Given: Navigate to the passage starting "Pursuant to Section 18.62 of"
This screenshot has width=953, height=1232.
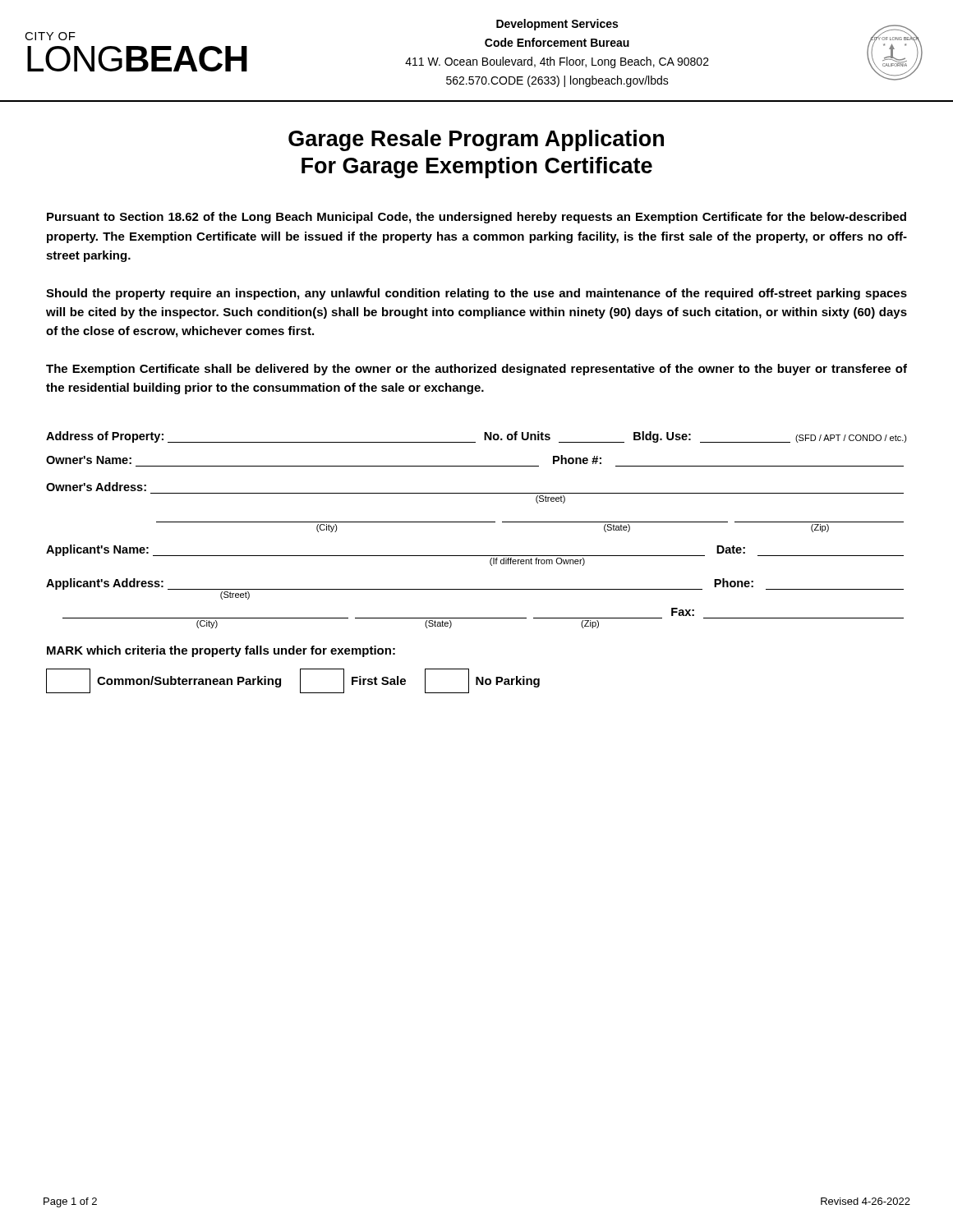Looking at the screenshot, I should point(476,236).
